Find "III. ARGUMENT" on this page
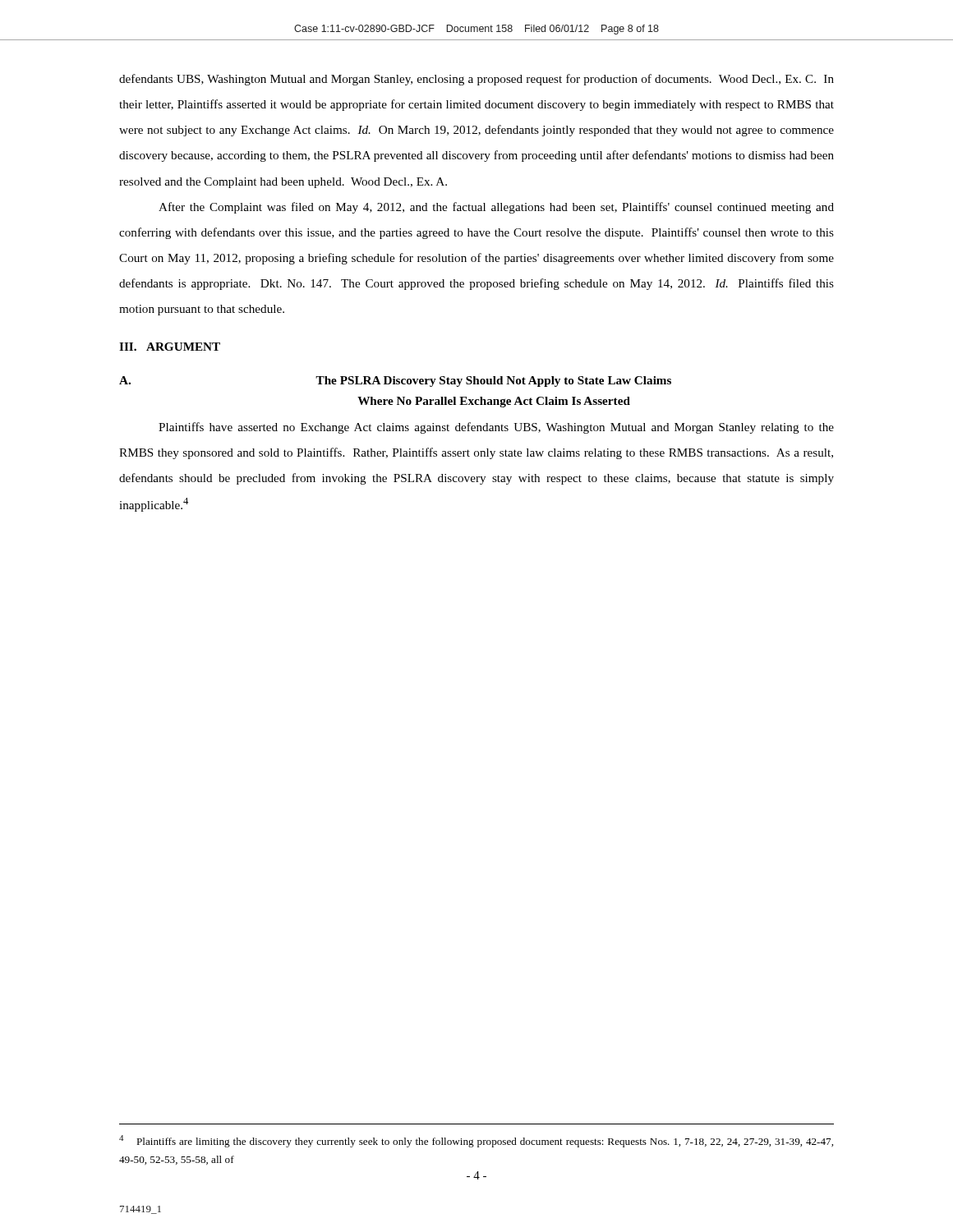 point(170,346)
